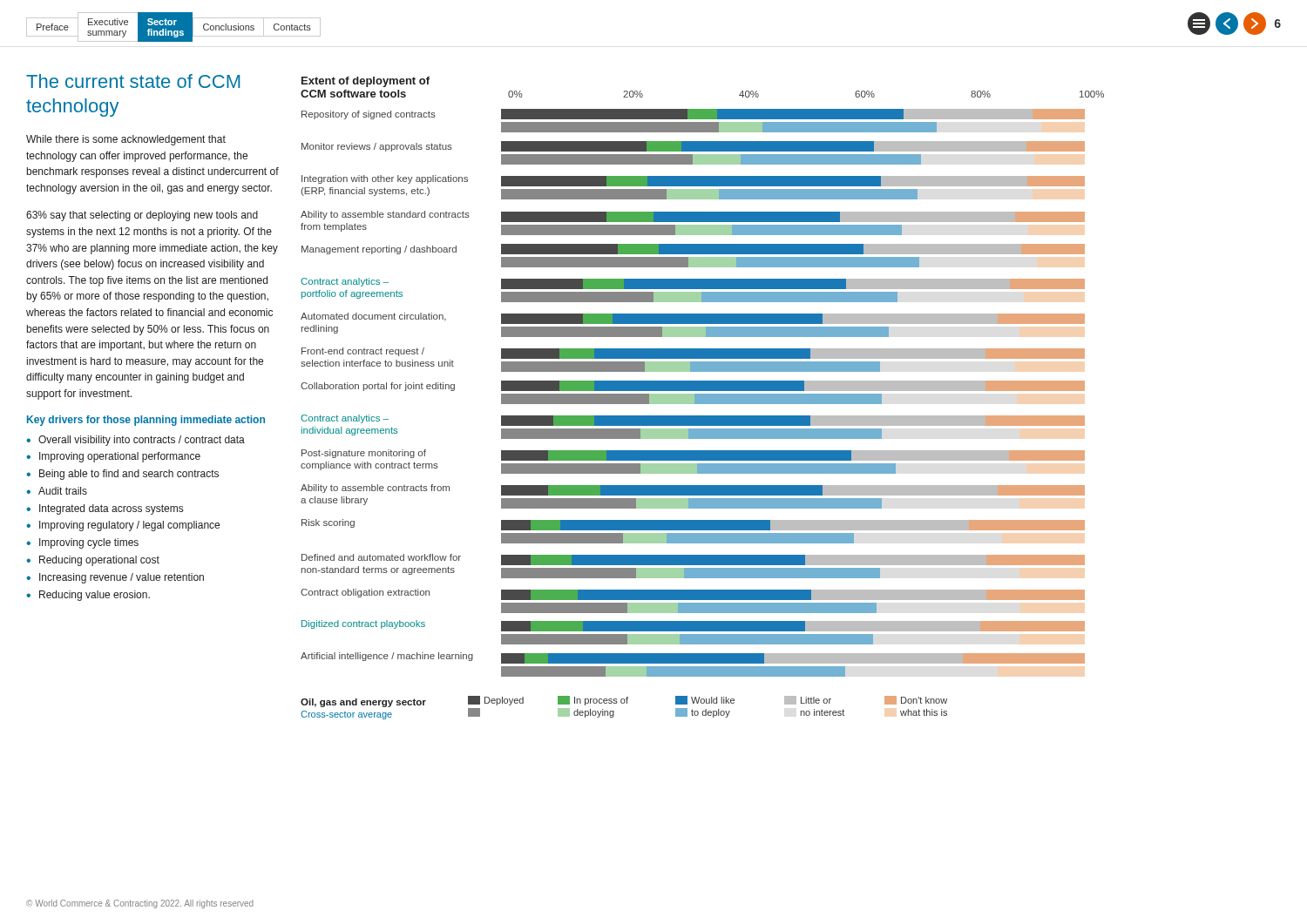This screenshot has width=1307, height=924.
Task: Select the element starting "•Improving regulatory /"
Action: coord(123,526)
